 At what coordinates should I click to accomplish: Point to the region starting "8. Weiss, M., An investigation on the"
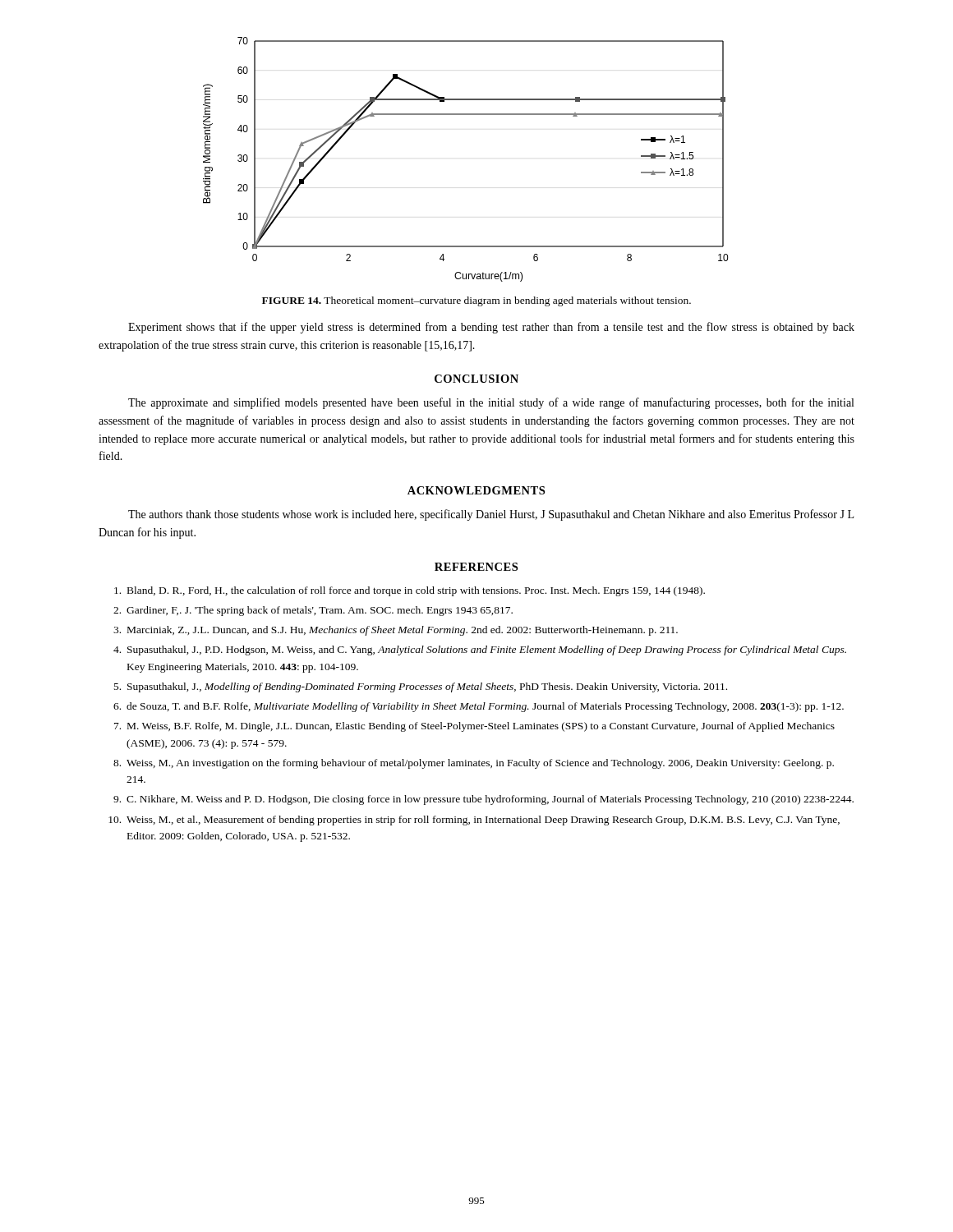tap(476, 771)
